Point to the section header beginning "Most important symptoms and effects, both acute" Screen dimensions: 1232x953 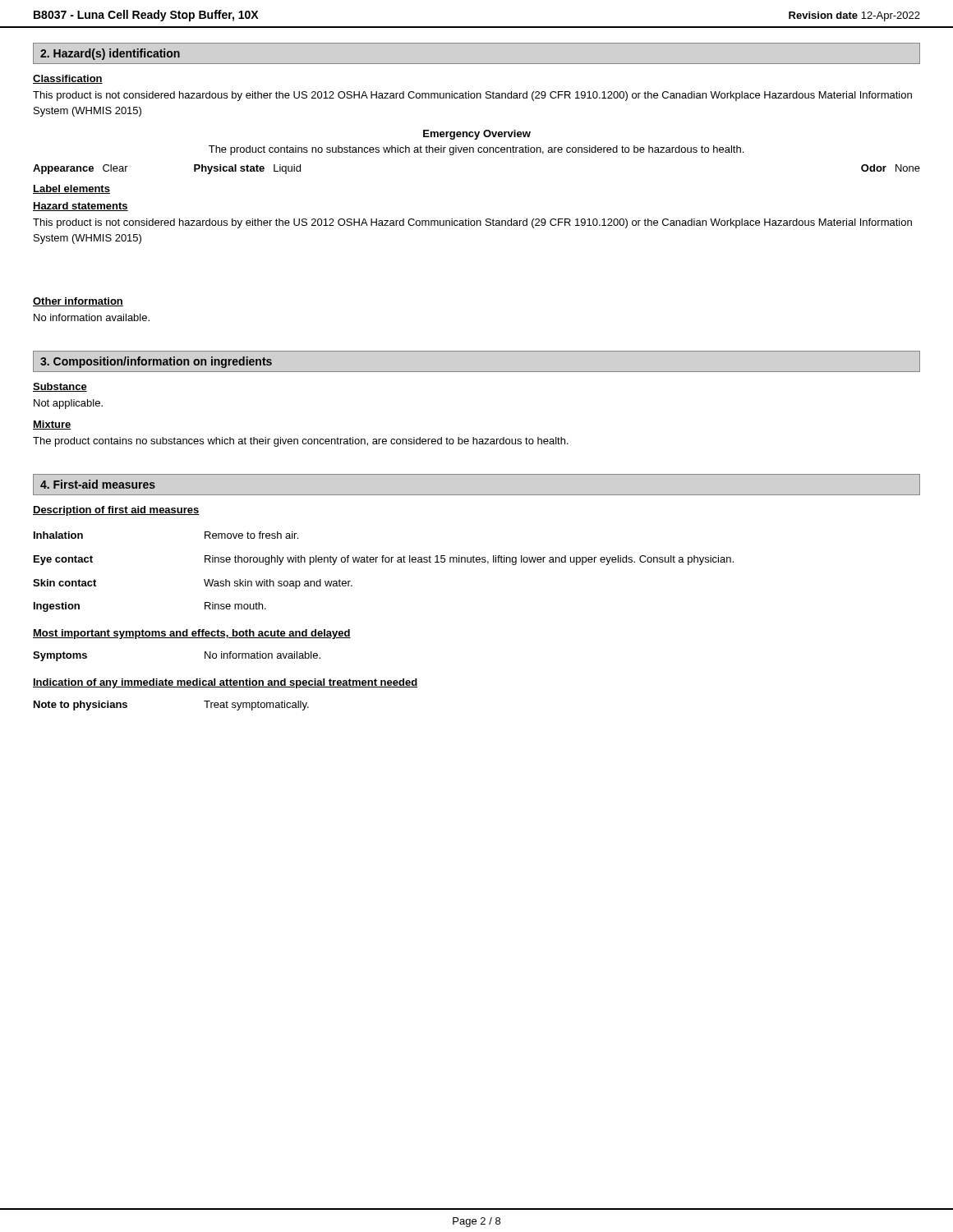[x=192, y=634]
